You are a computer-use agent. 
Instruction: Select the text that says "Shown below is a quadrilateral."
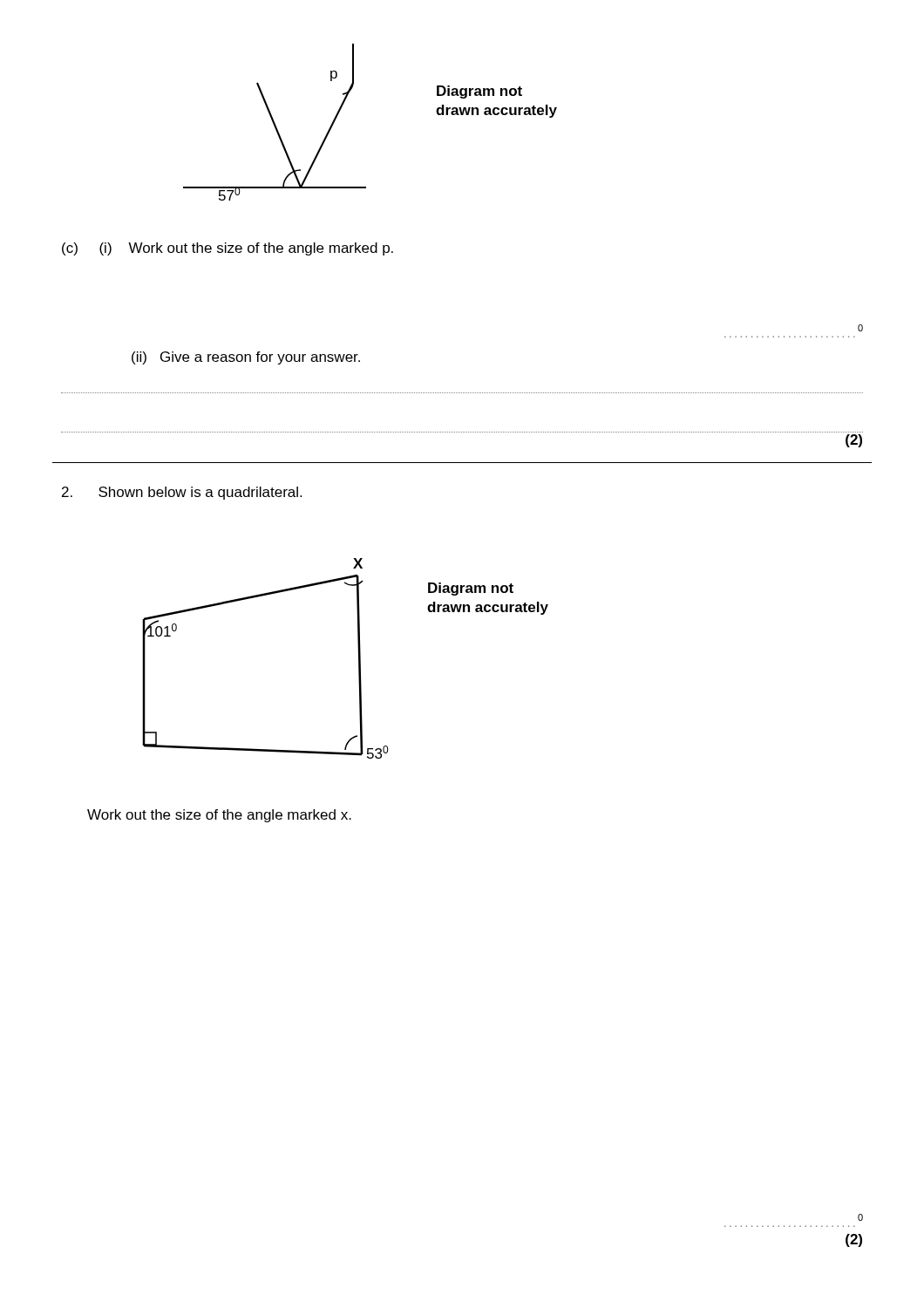coord(182,492)
